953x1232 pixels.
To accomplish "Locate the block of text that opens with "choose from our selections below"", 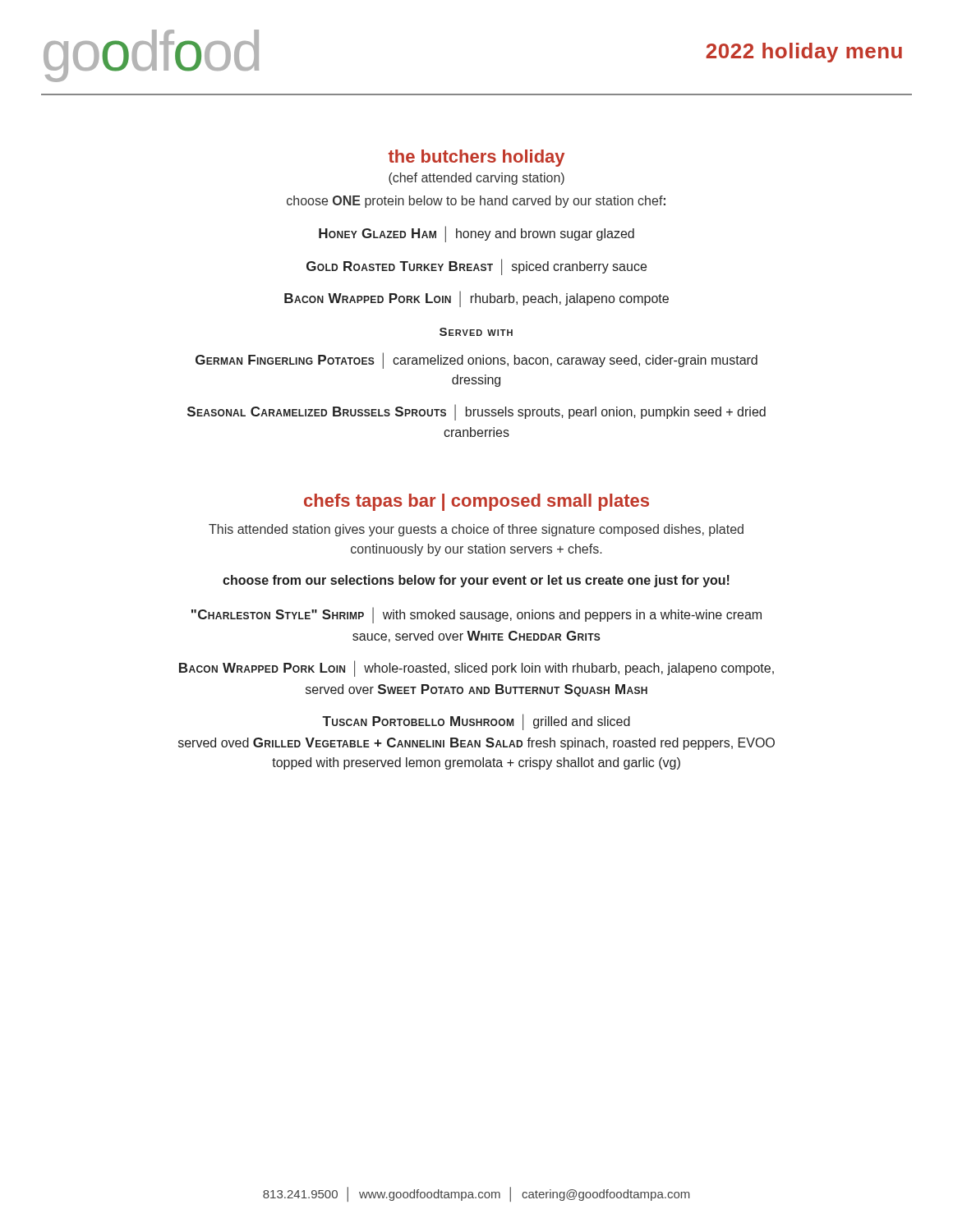I will 476,580.
